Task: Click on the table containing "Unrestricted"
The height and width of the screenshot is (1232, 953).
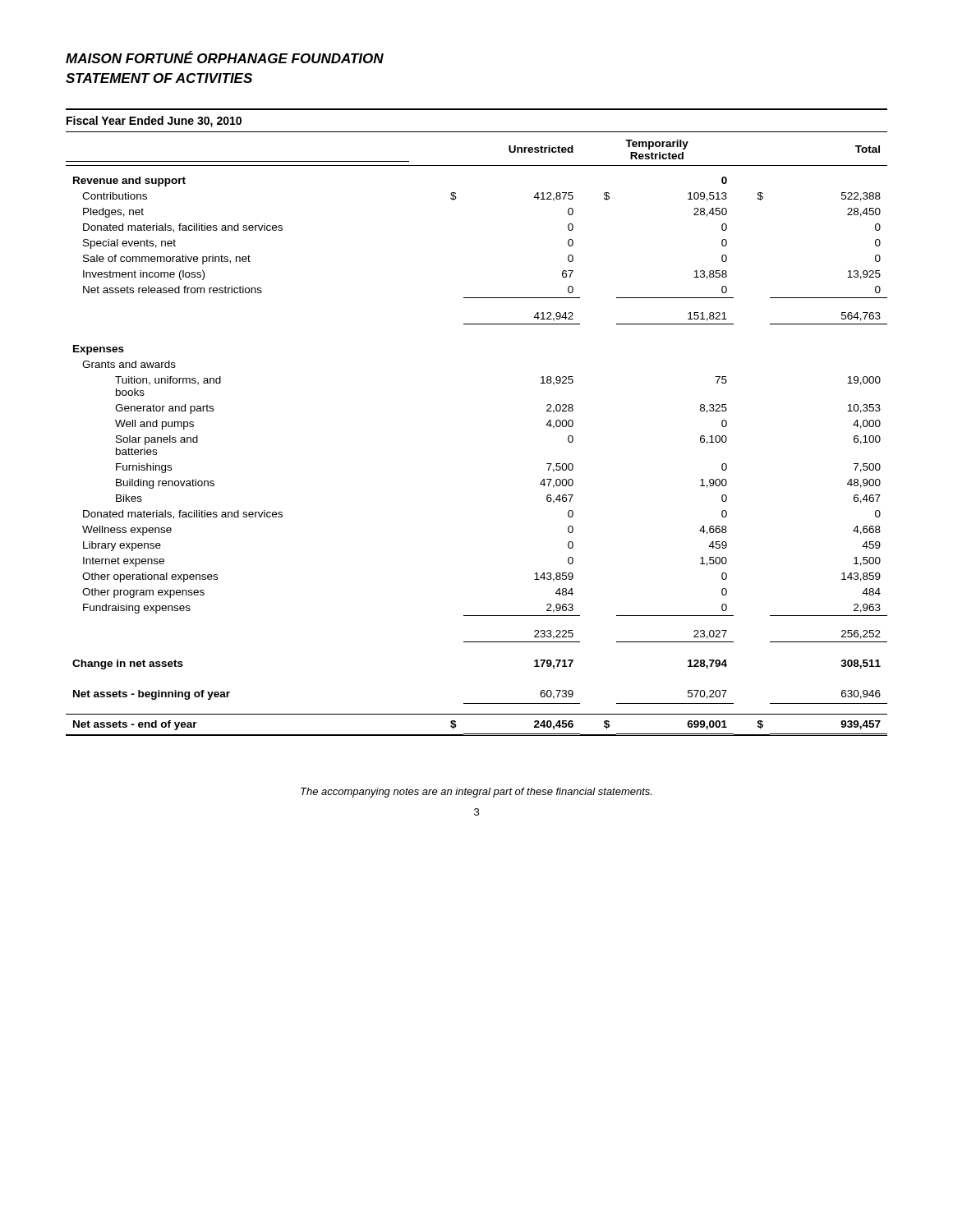Action: pyautogui.click(x=476, y=434)
